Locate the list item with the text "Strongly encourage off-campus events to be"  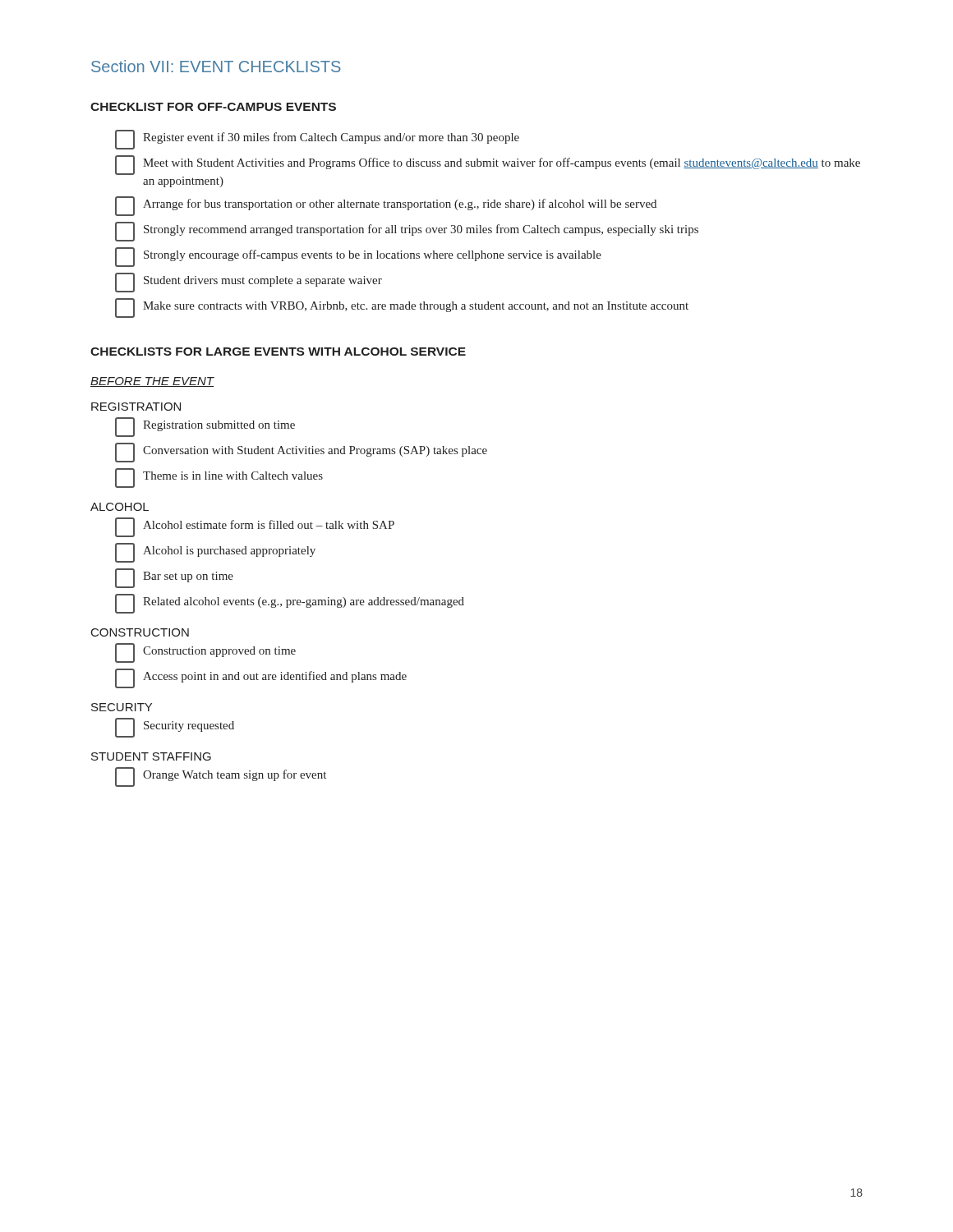(x=489, y=256)
